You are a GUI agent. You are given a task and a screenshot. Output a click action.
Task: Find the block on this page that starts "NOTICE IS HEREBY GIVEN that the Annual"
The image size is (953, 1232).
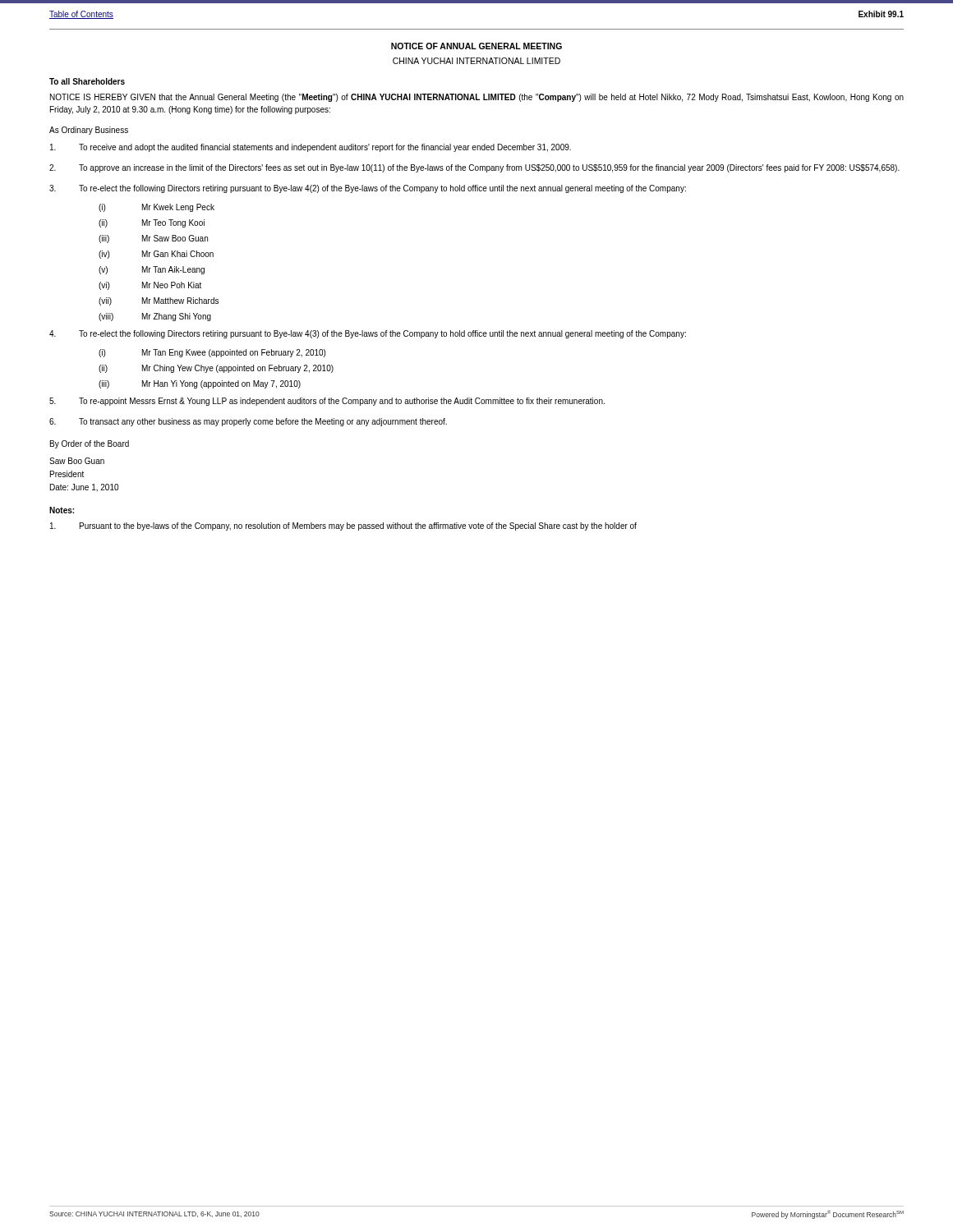476,103
